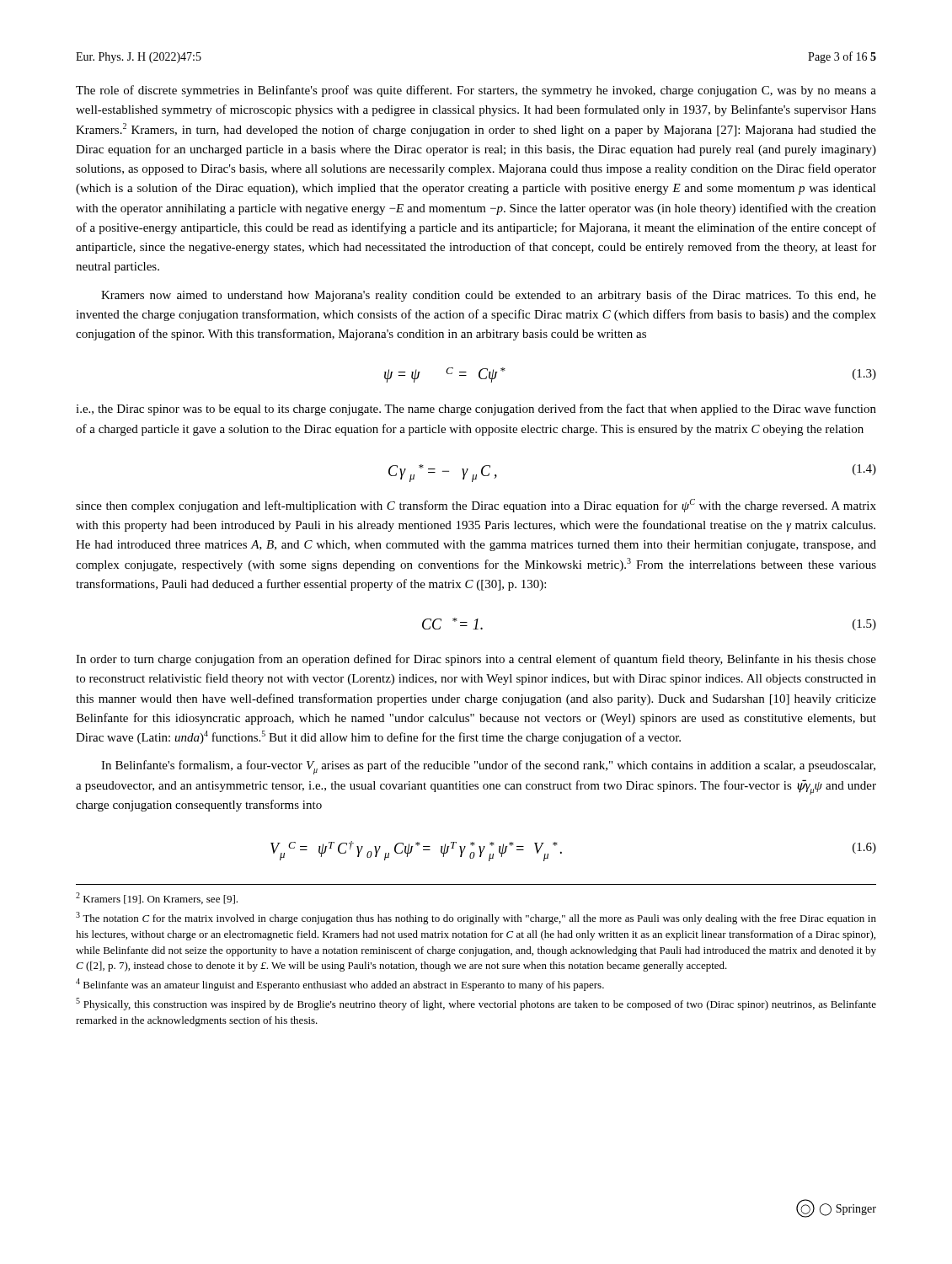Where is the passage that starts "5 Physically, this construction was inspired by de"?

pos(476,1012)
